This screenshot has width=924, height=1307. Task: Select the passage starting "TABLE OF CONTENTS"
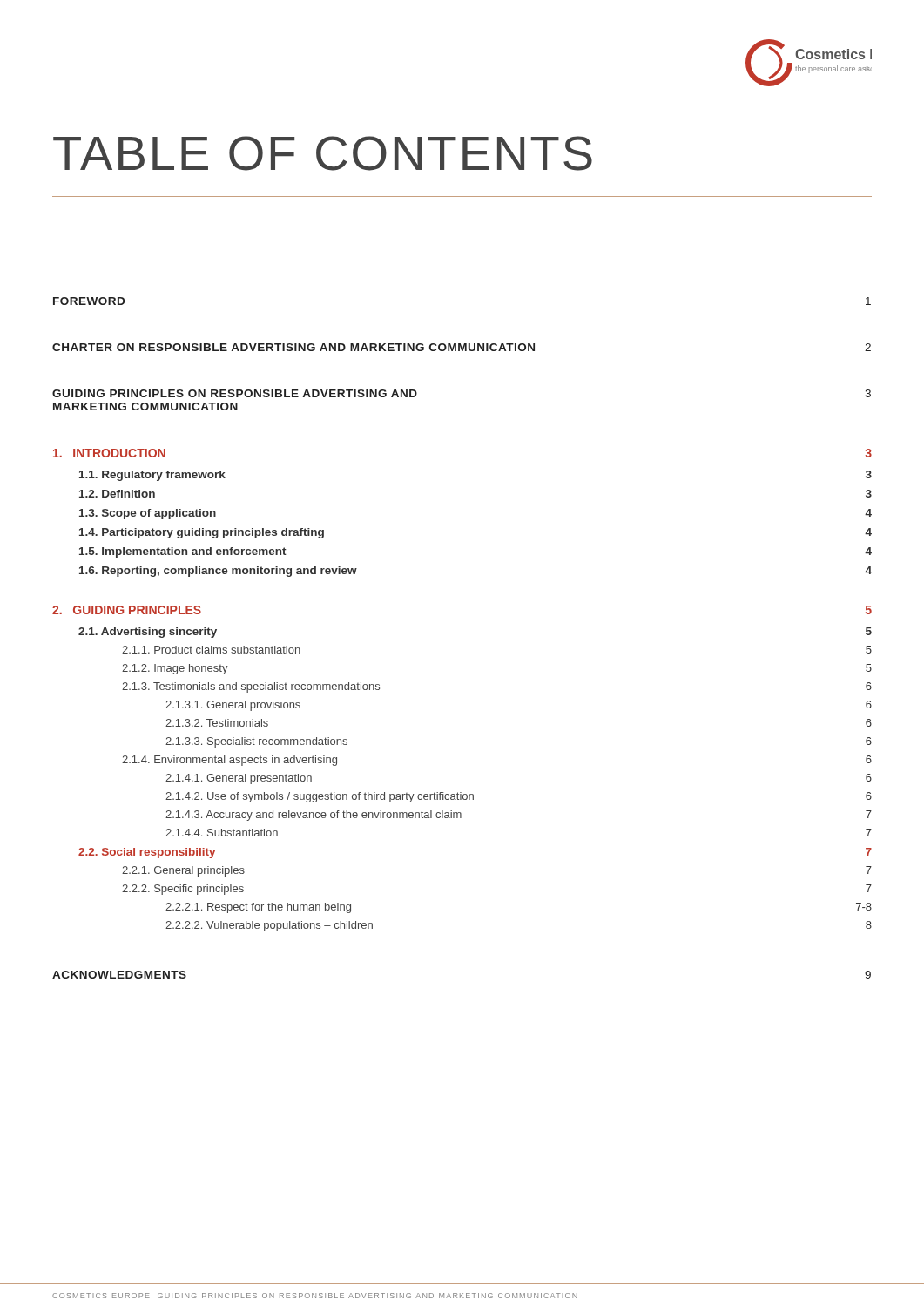462,161
